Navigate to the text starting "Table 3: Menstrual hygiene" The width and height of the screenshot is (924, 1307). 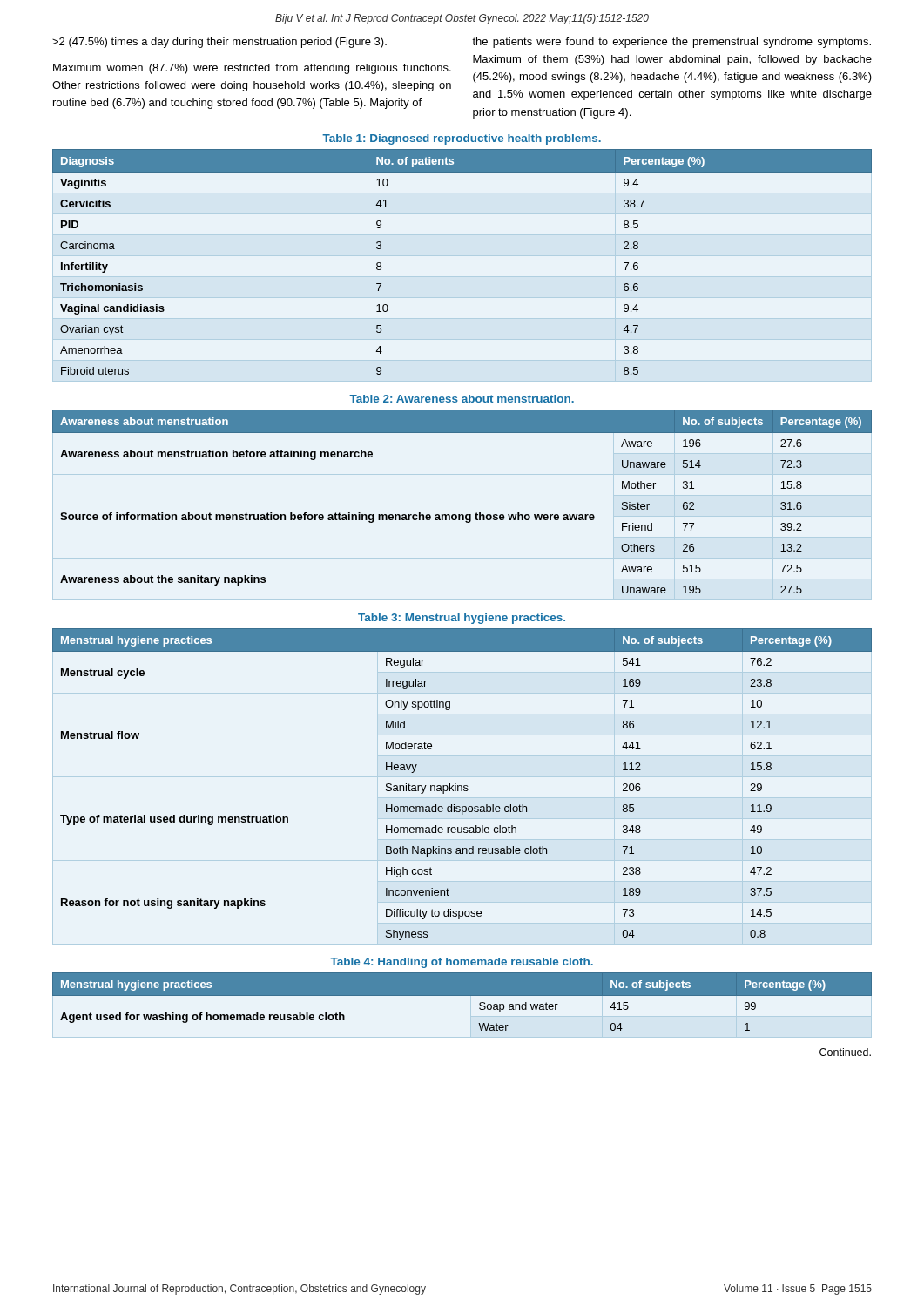tap(462, 617)
